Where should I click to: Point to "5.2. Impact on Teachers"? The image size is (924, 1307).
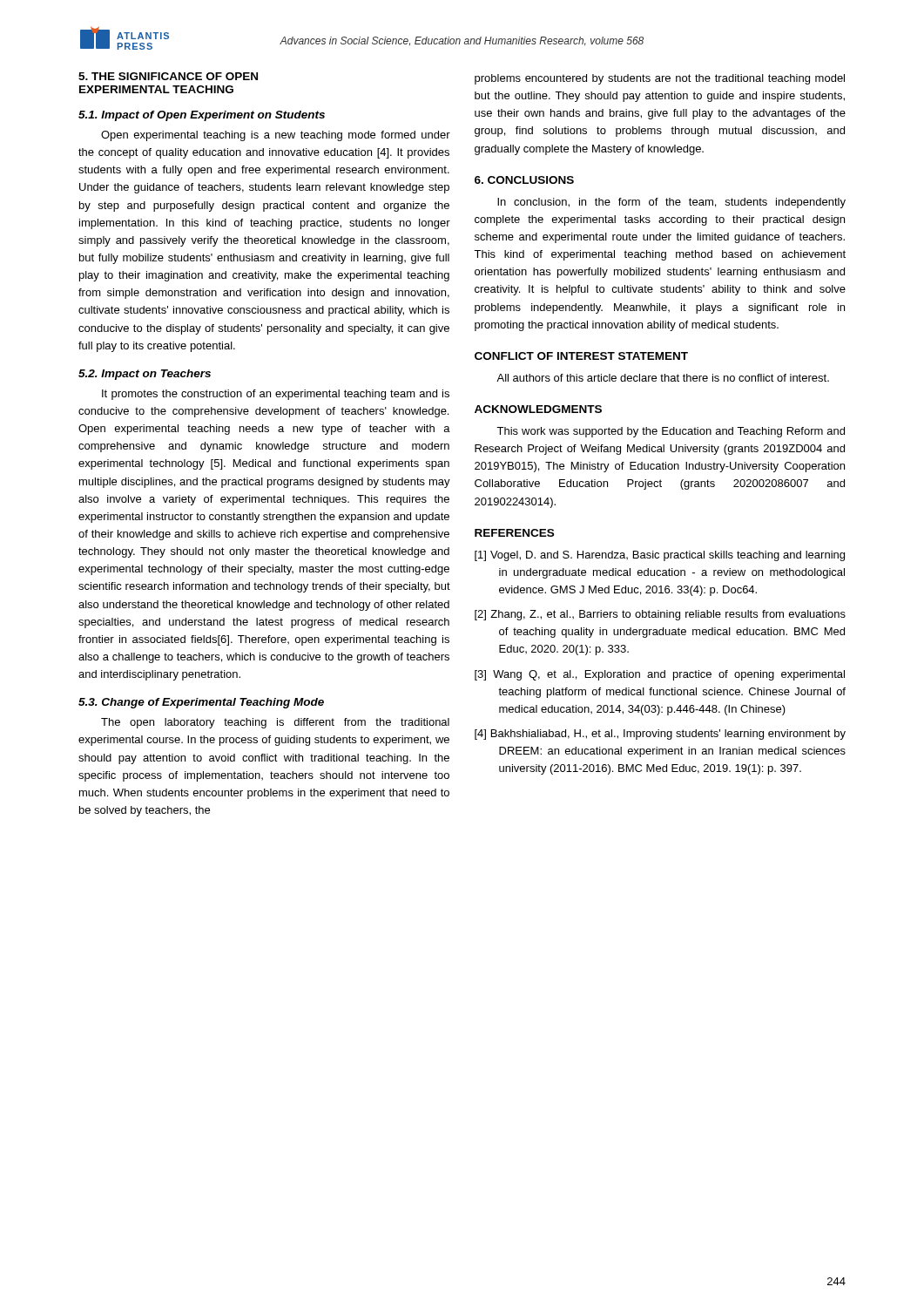[145, 373]
